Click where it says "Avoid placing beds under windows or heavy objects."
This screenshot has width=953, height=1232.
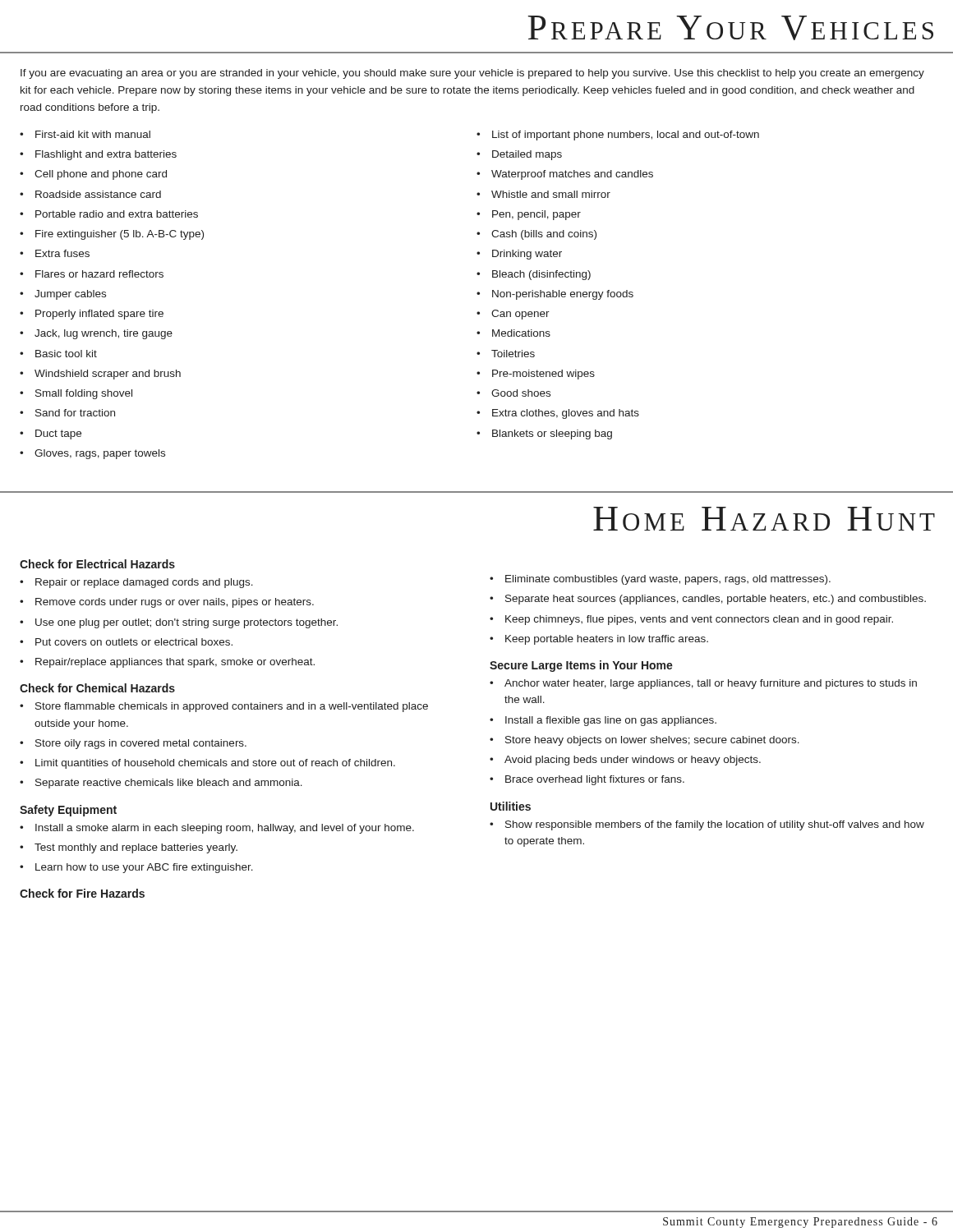coord(633,759)
